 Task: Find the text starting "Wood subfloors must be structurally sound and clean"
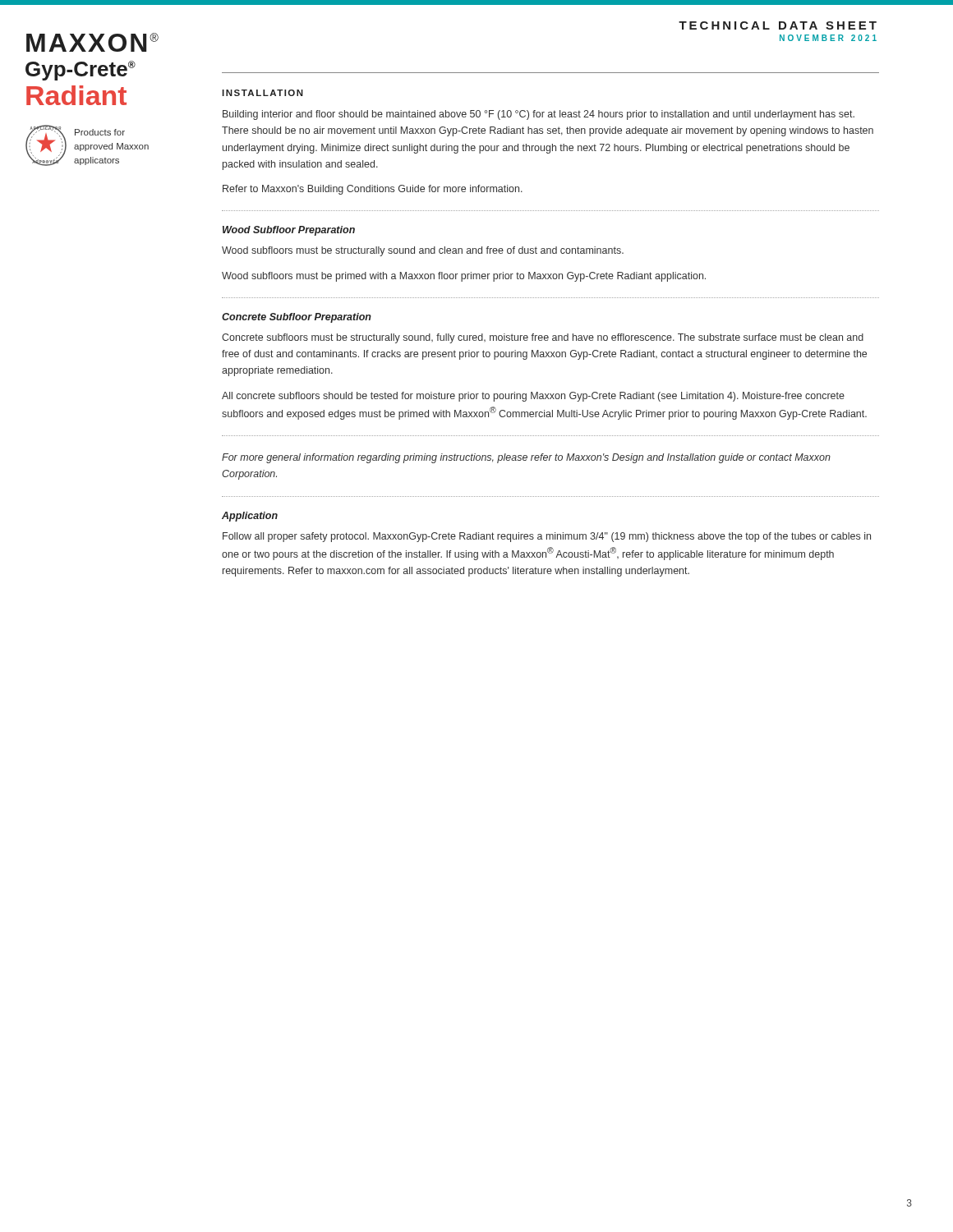pos(423,251)
